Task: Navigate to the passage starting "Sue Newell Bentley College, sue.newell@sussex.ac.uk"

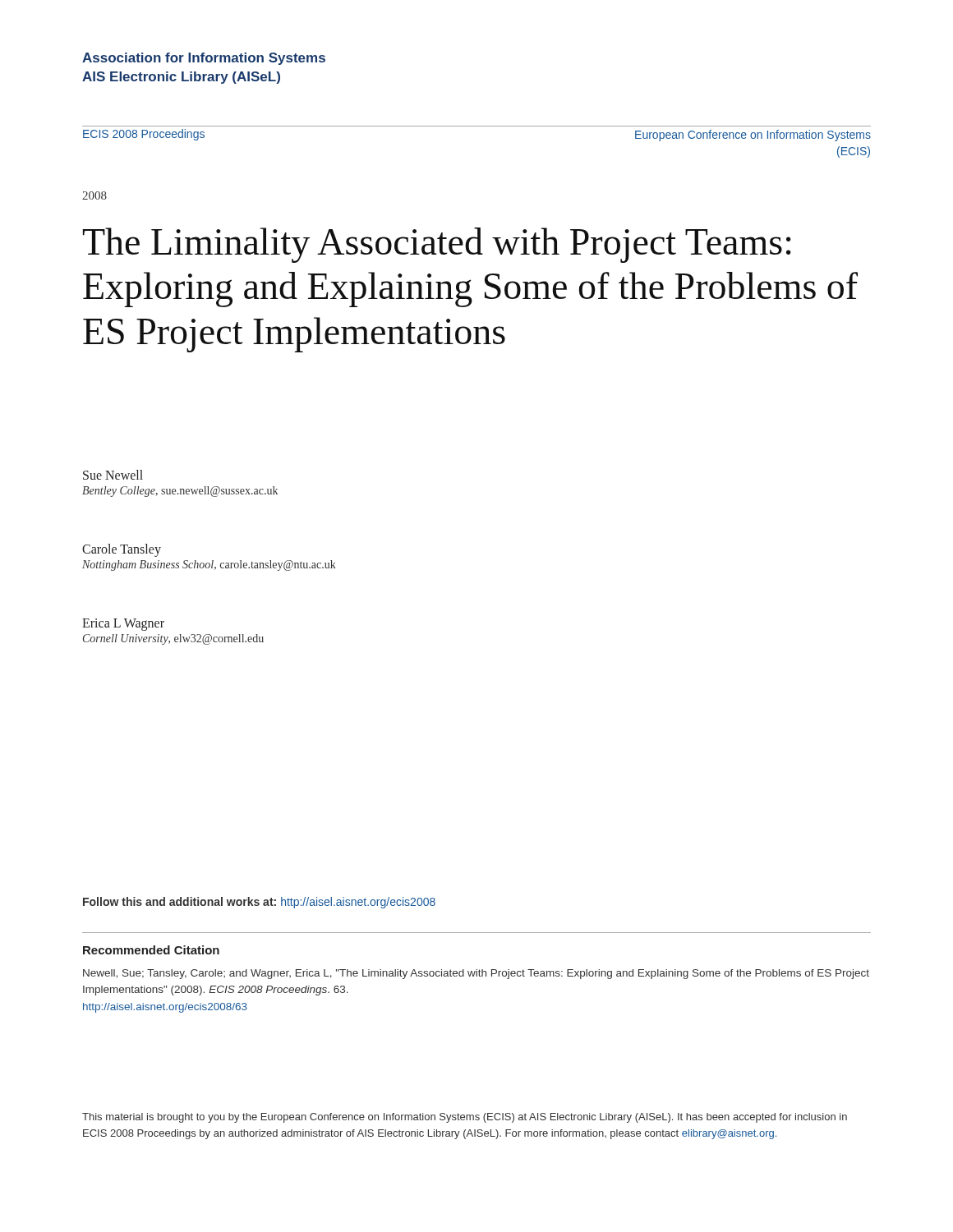Action: [180, 483]
